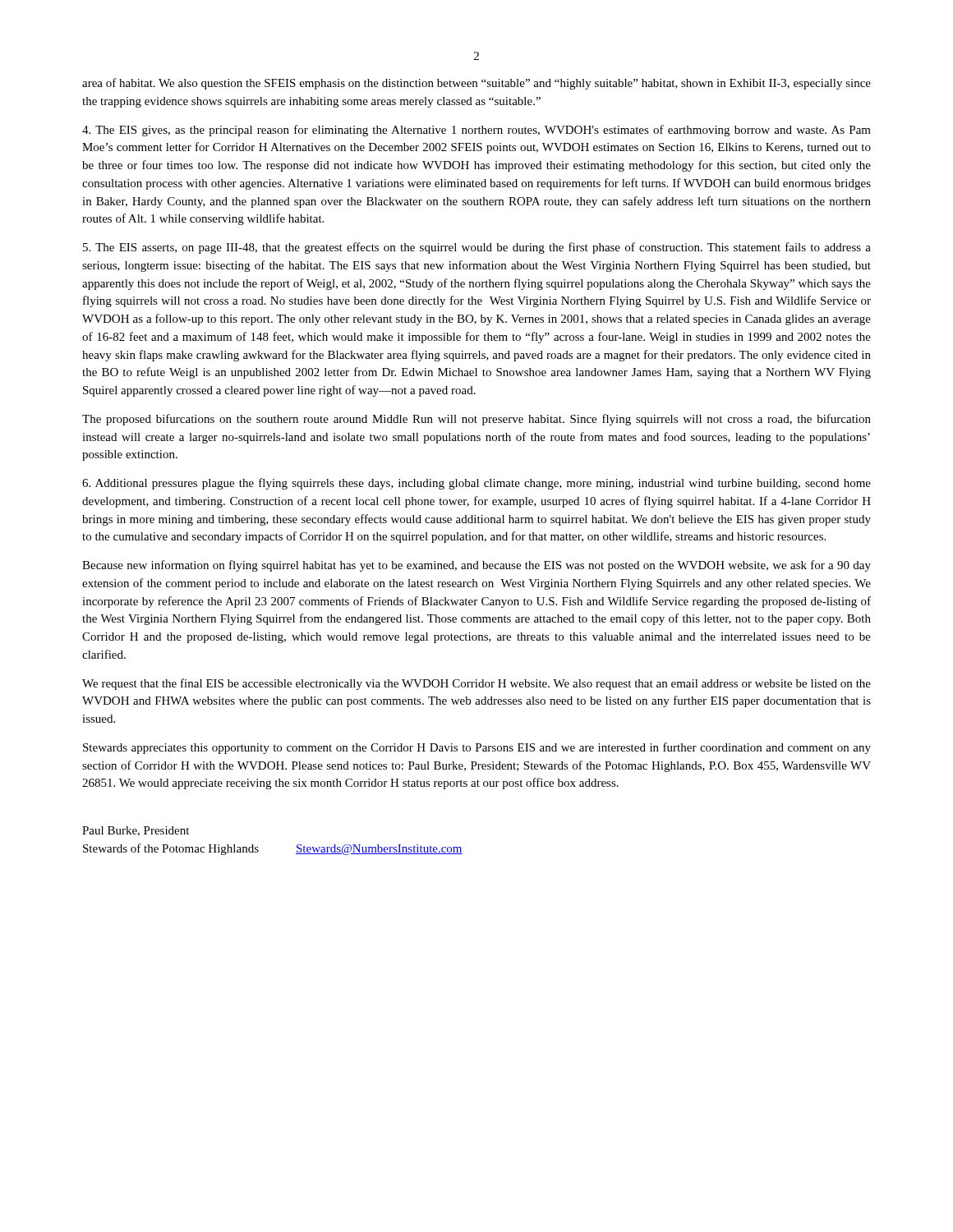Viewport: 953px width, 1232px height.
Task: Locate the text block starting "The EIS gives, as the principal reason for"
Action: click(x=476, y=175)
